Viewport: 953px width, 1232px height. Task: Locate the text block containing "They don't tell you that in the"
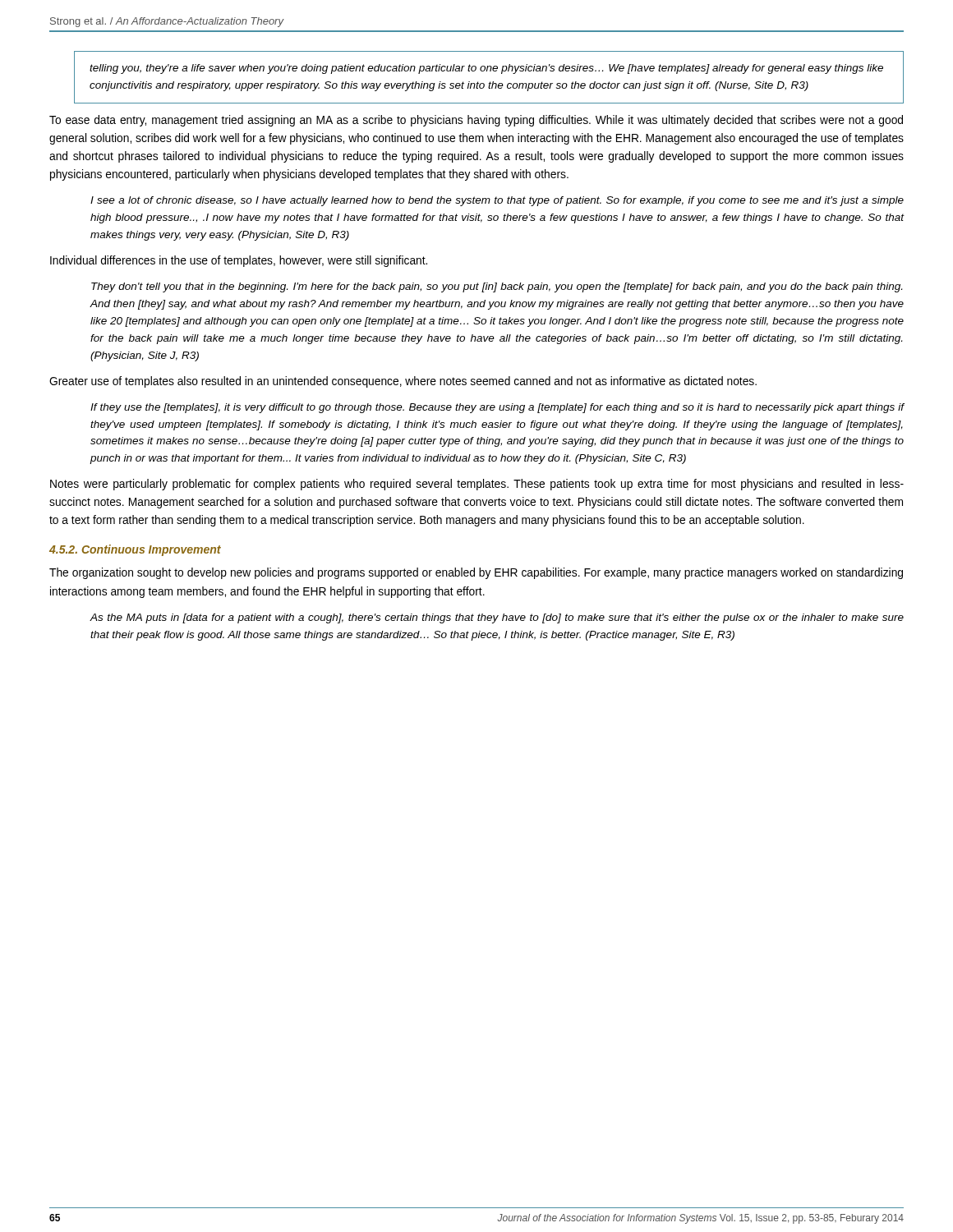click(x=497, y=321)
